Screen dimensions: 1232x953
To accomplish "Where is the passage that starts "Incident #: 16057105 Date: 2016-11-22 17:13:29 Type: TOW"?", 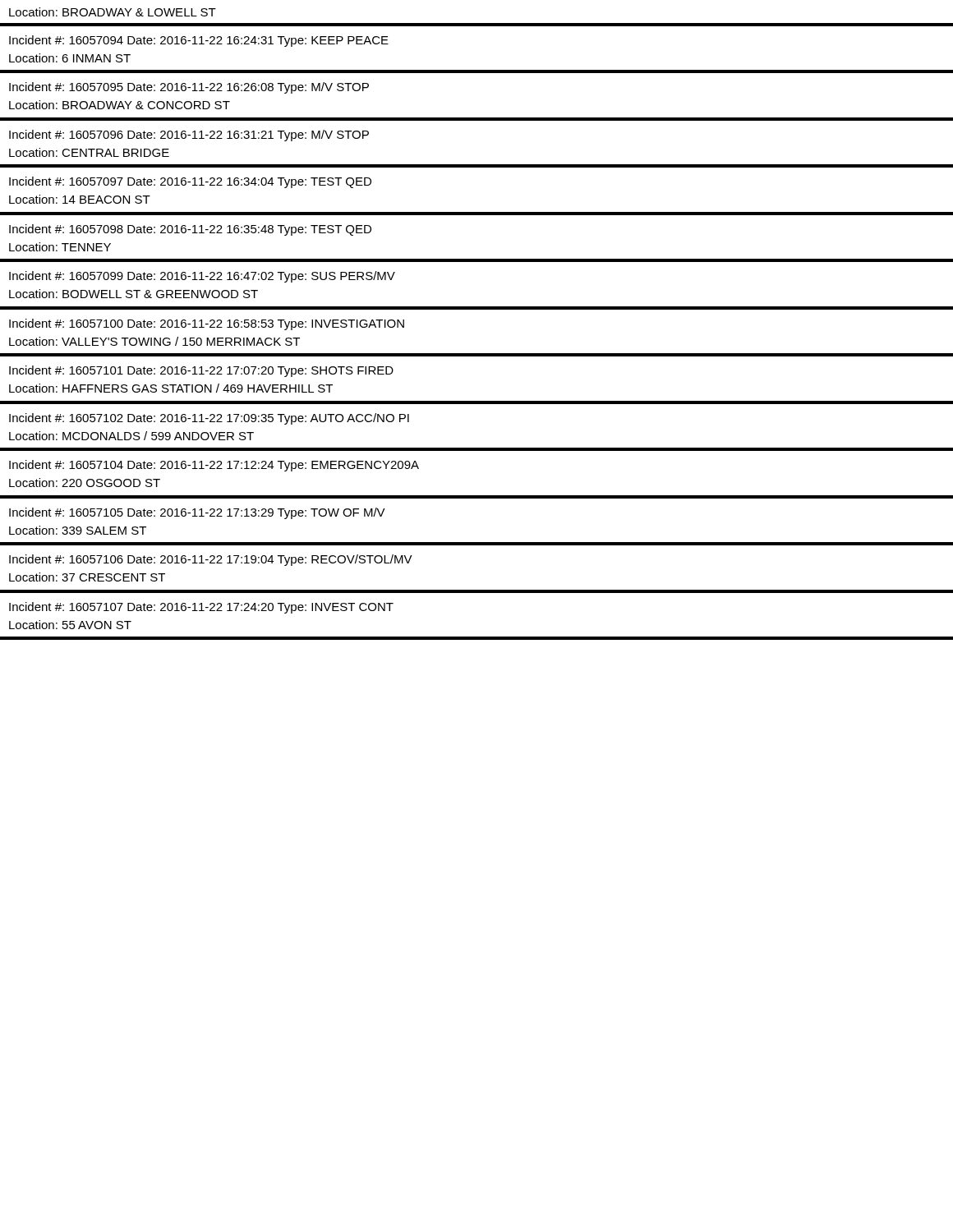I will [x=197, y=513].
